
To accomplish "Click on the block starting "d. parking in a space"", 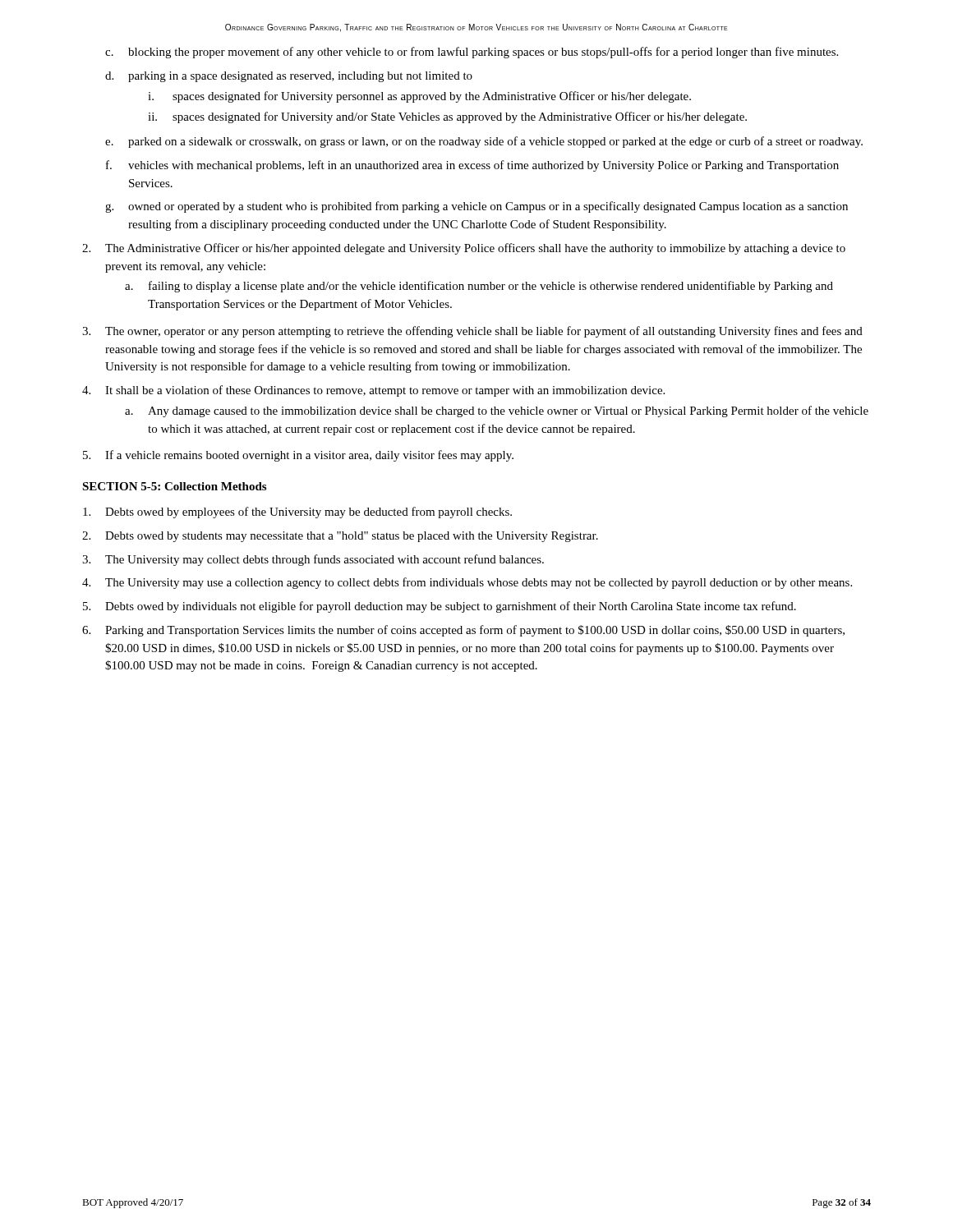I will coord(476,98).
